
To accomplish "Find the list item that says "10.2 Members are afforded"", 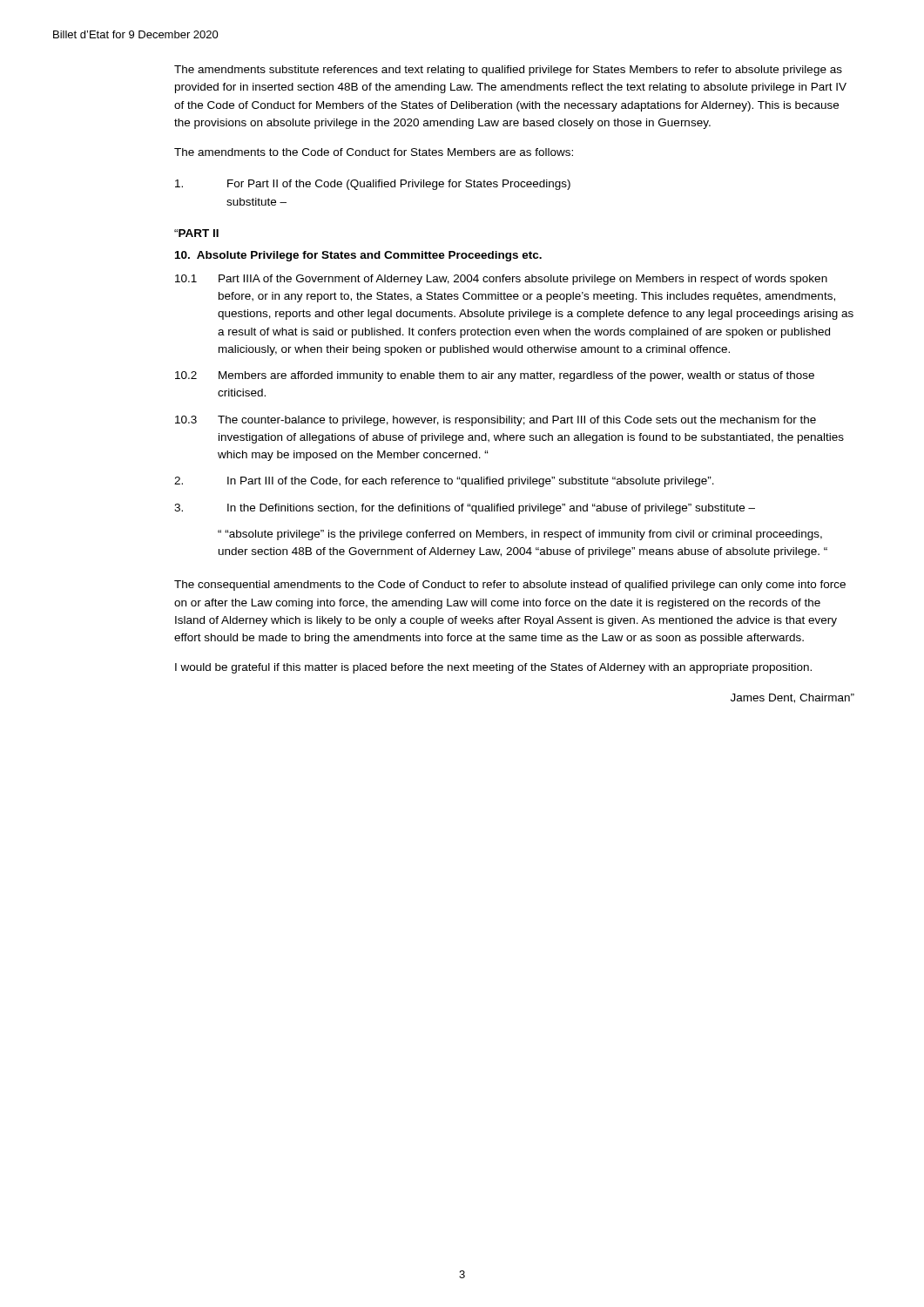I will click(x=514, y=385).
